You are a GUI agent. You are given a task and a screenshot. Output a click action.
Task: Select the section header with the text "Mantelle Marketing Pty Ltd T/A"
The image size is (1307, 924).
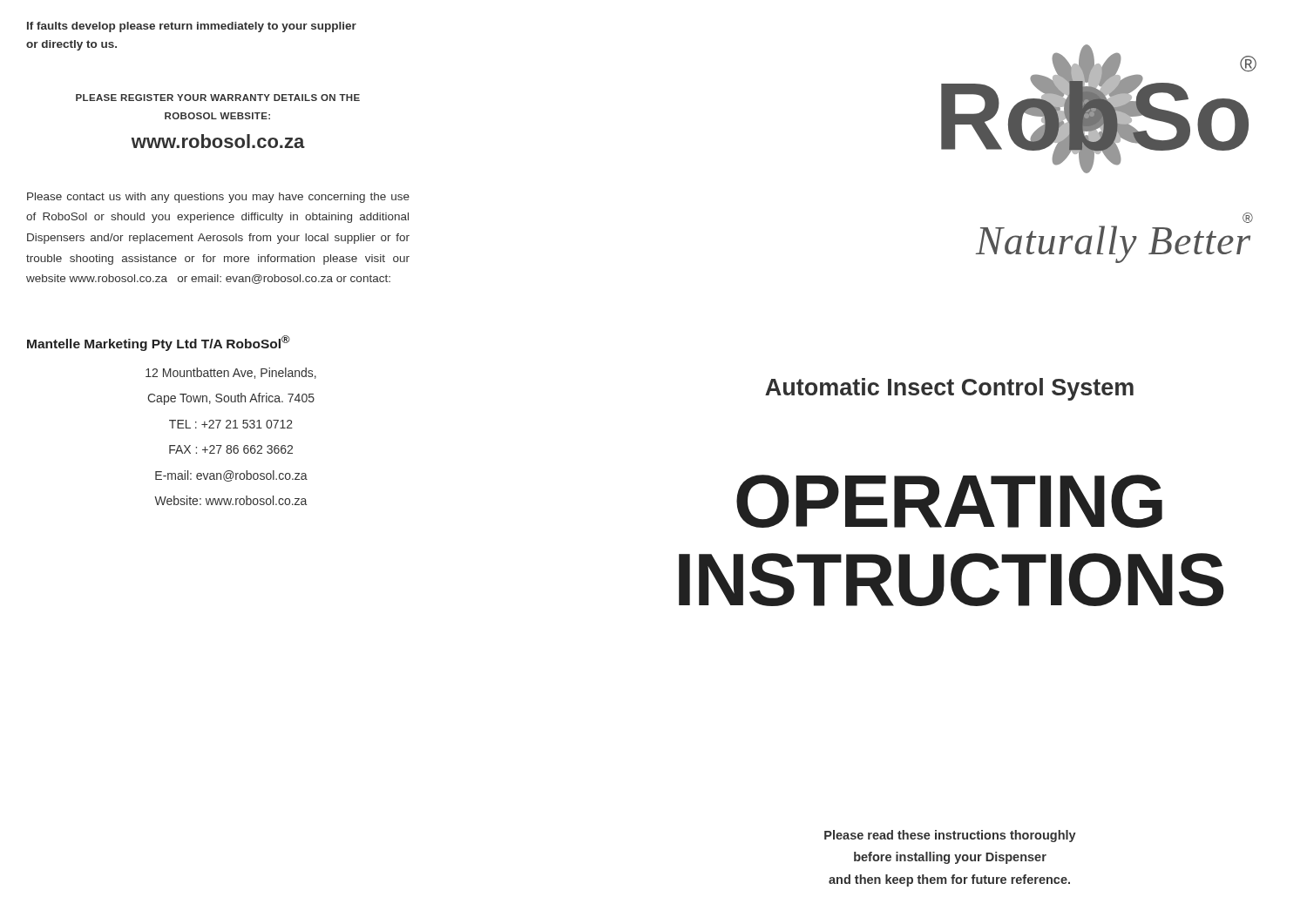click(x=158, y=342)
